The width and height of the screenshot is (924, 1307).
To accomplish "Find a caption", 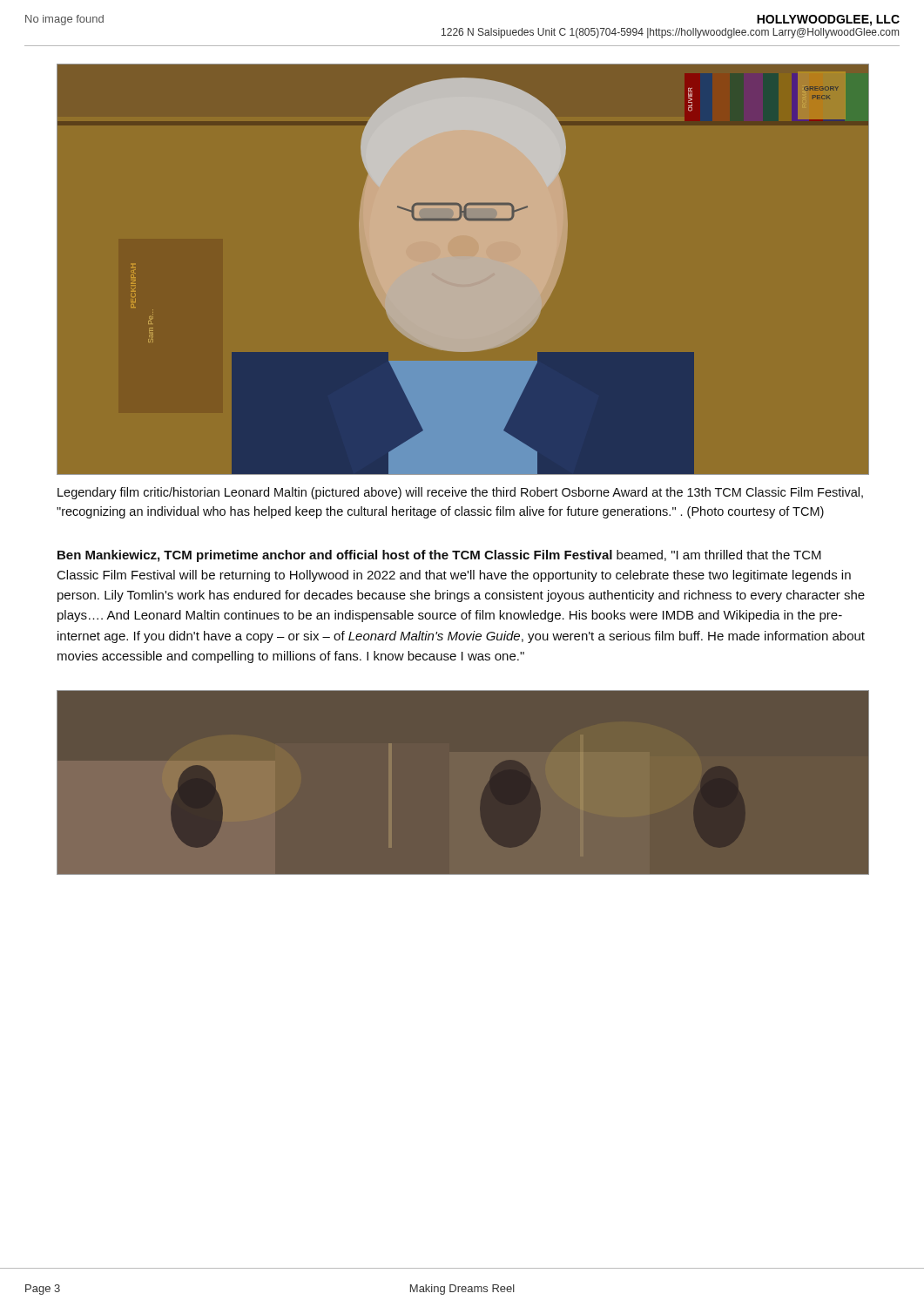I will click(x=460, y=502).
